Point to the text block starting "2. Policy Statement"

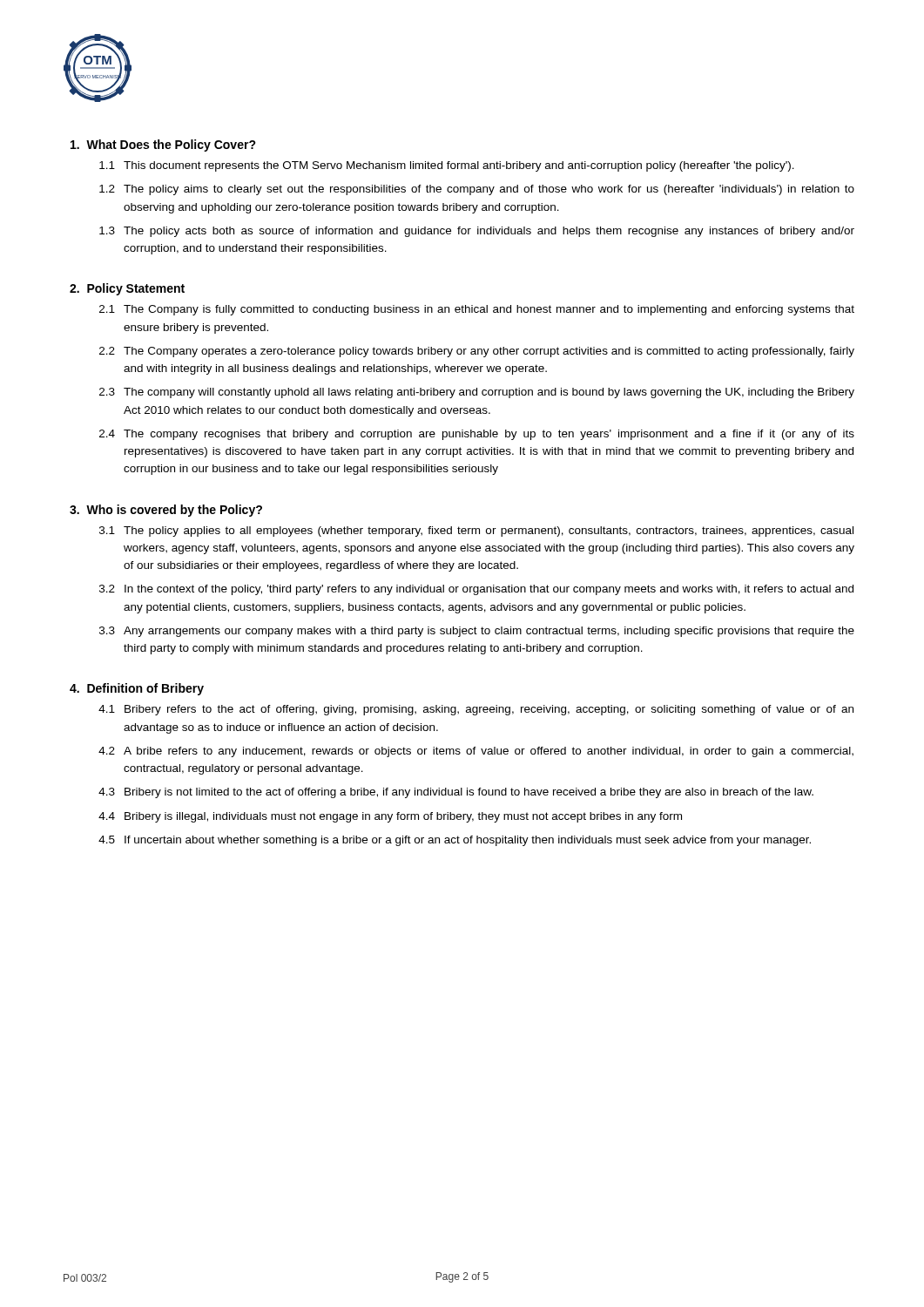(127, 289)
